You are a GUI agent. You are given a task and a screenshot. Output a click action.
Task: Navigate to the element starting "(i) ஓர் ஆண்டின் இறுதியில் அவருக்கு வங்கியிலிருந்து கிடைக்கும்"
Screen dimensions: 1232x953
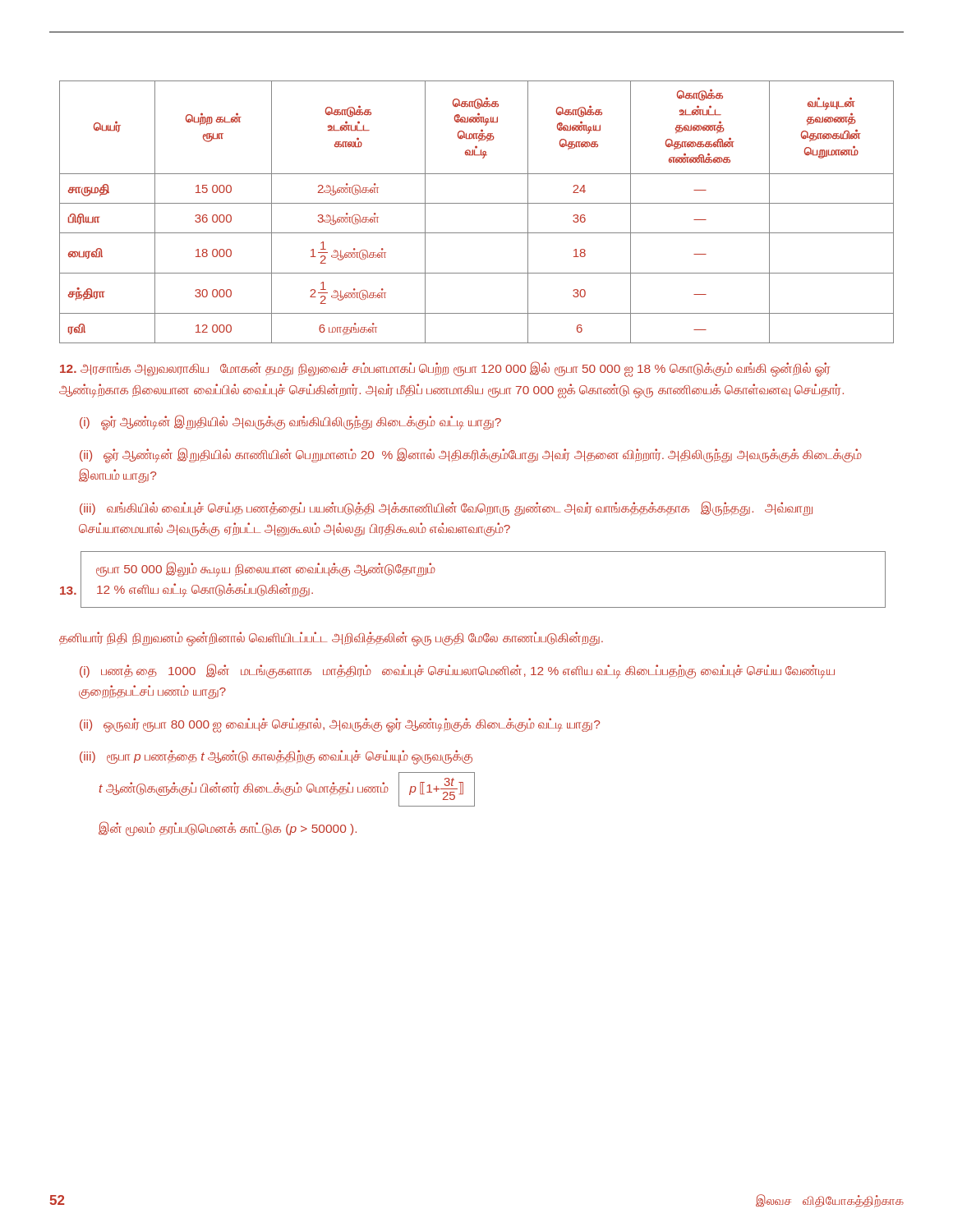290,422
